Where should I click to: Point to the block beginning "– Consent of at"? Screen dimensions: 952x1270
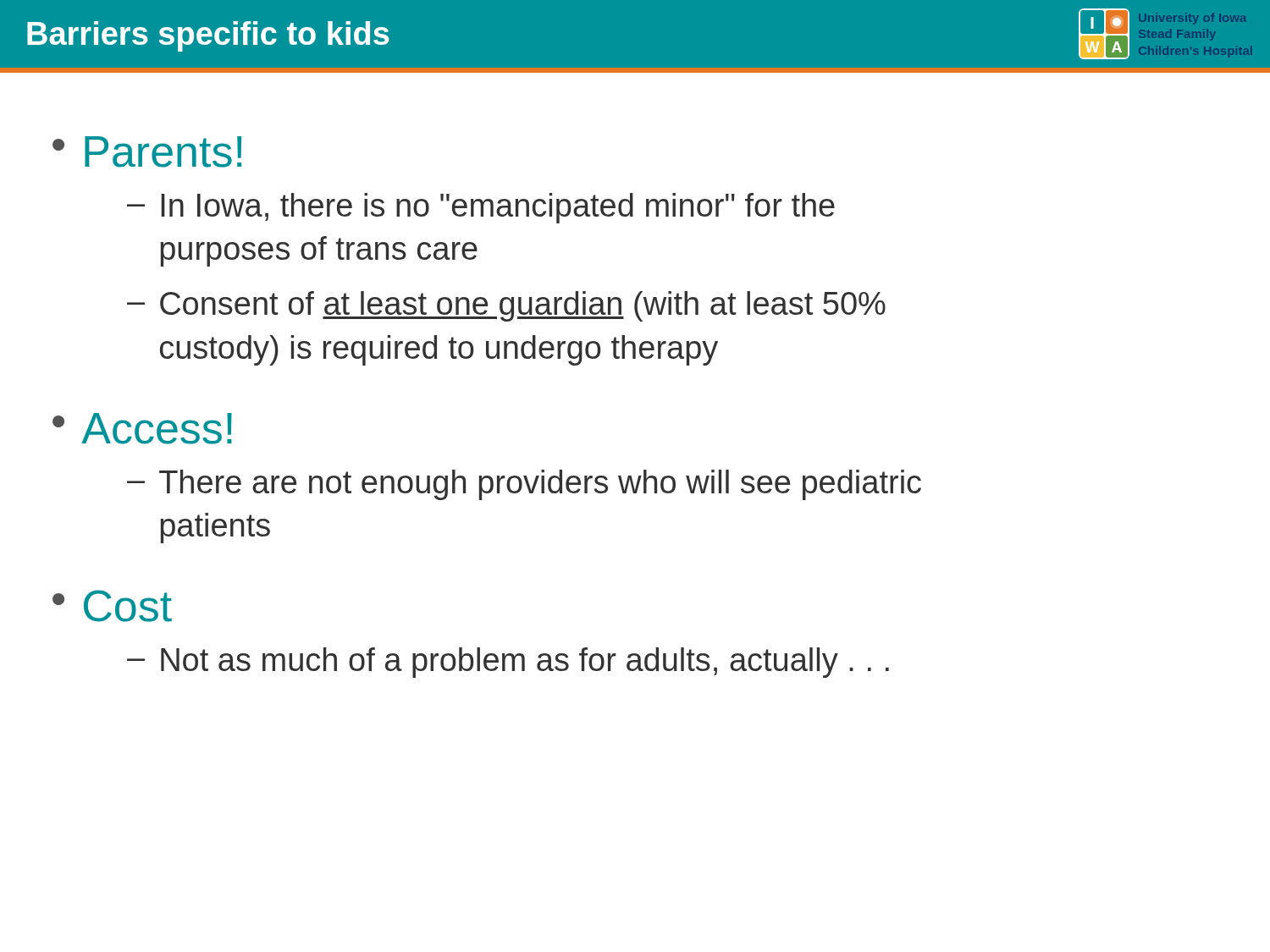pyautogui.click(x=507, y=326)
